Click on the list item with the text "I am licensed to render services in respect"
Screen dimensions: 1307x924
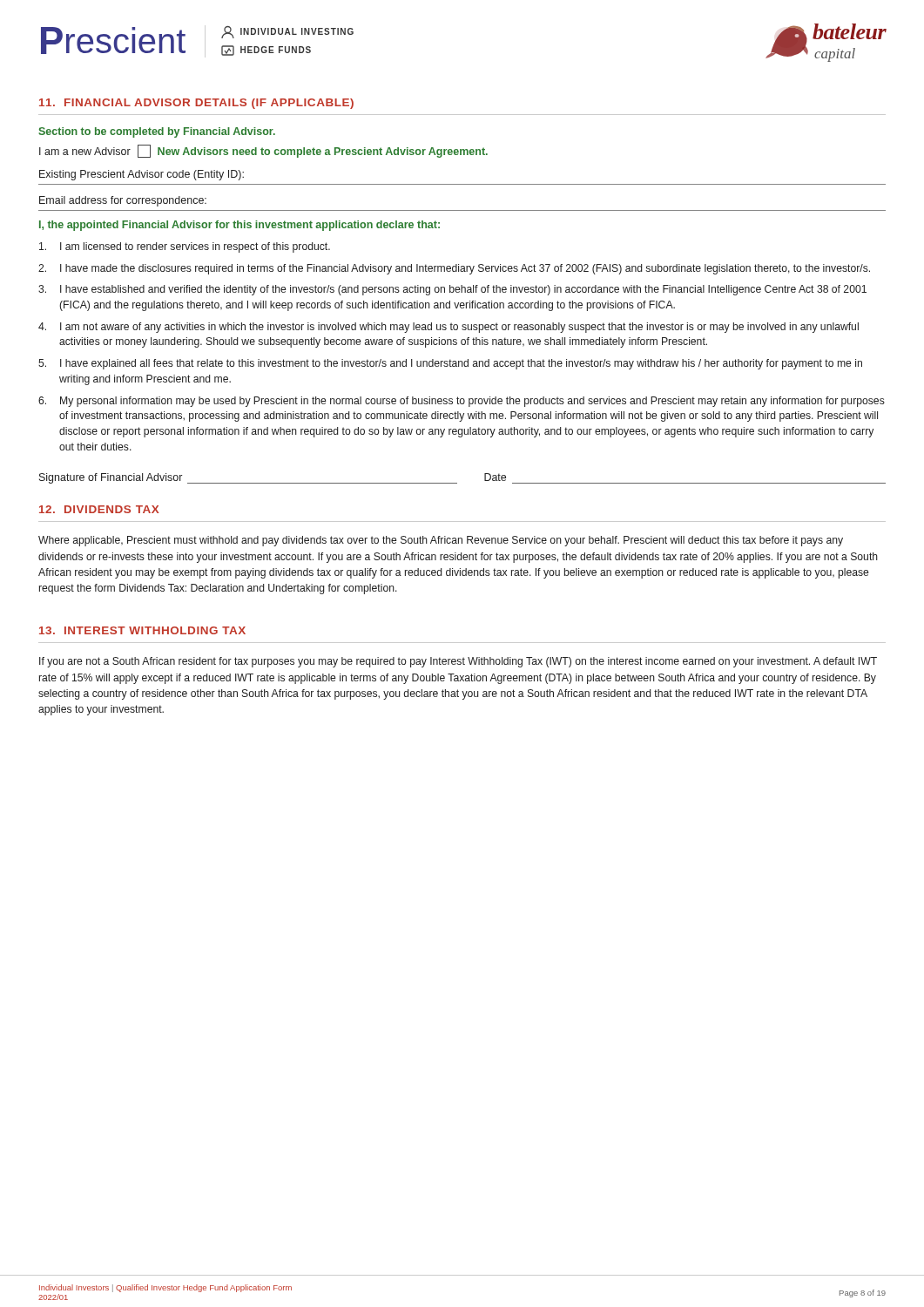(x=185, y=247)
